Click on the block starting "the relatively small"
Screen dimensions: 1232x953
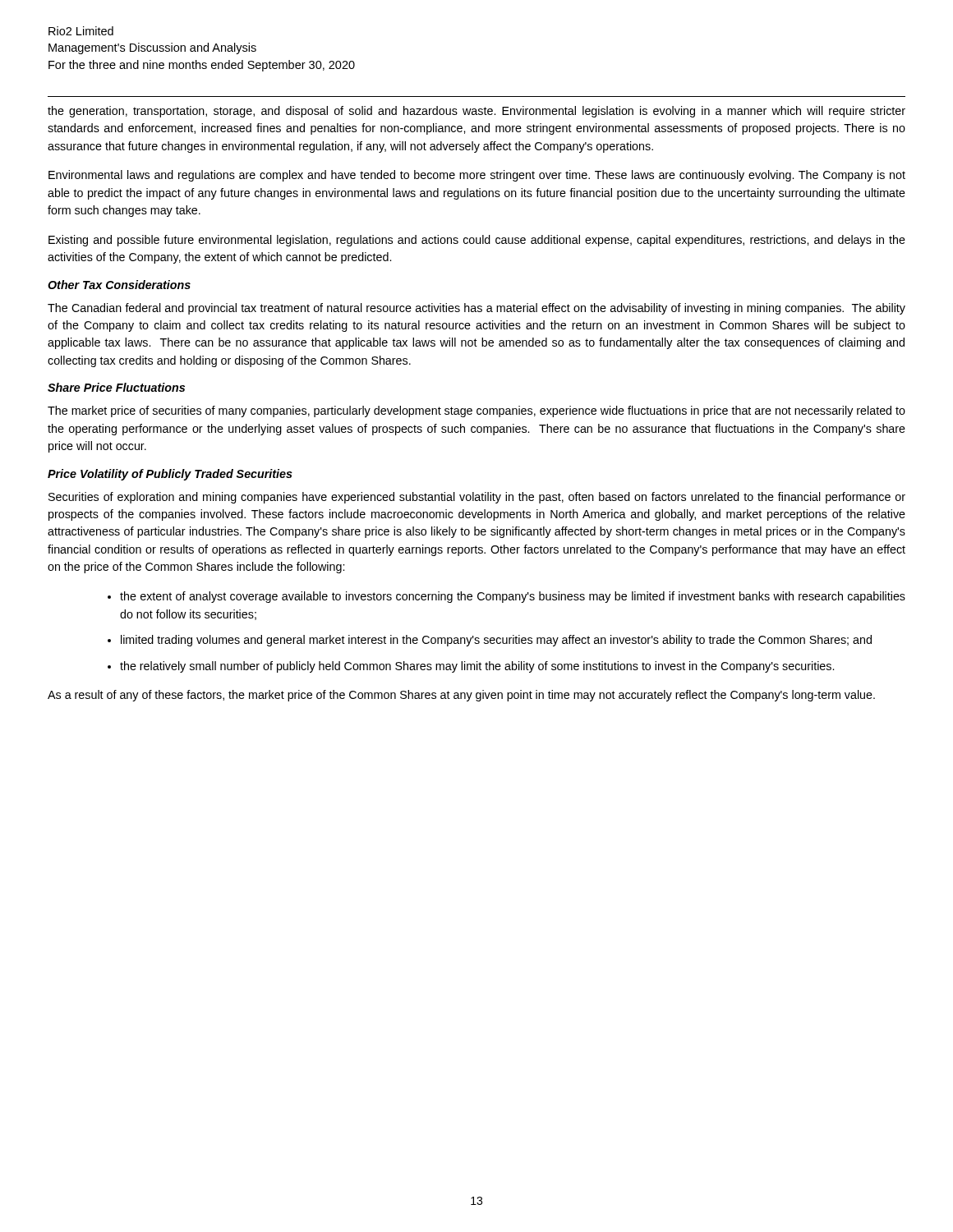[x=478, y=666]
